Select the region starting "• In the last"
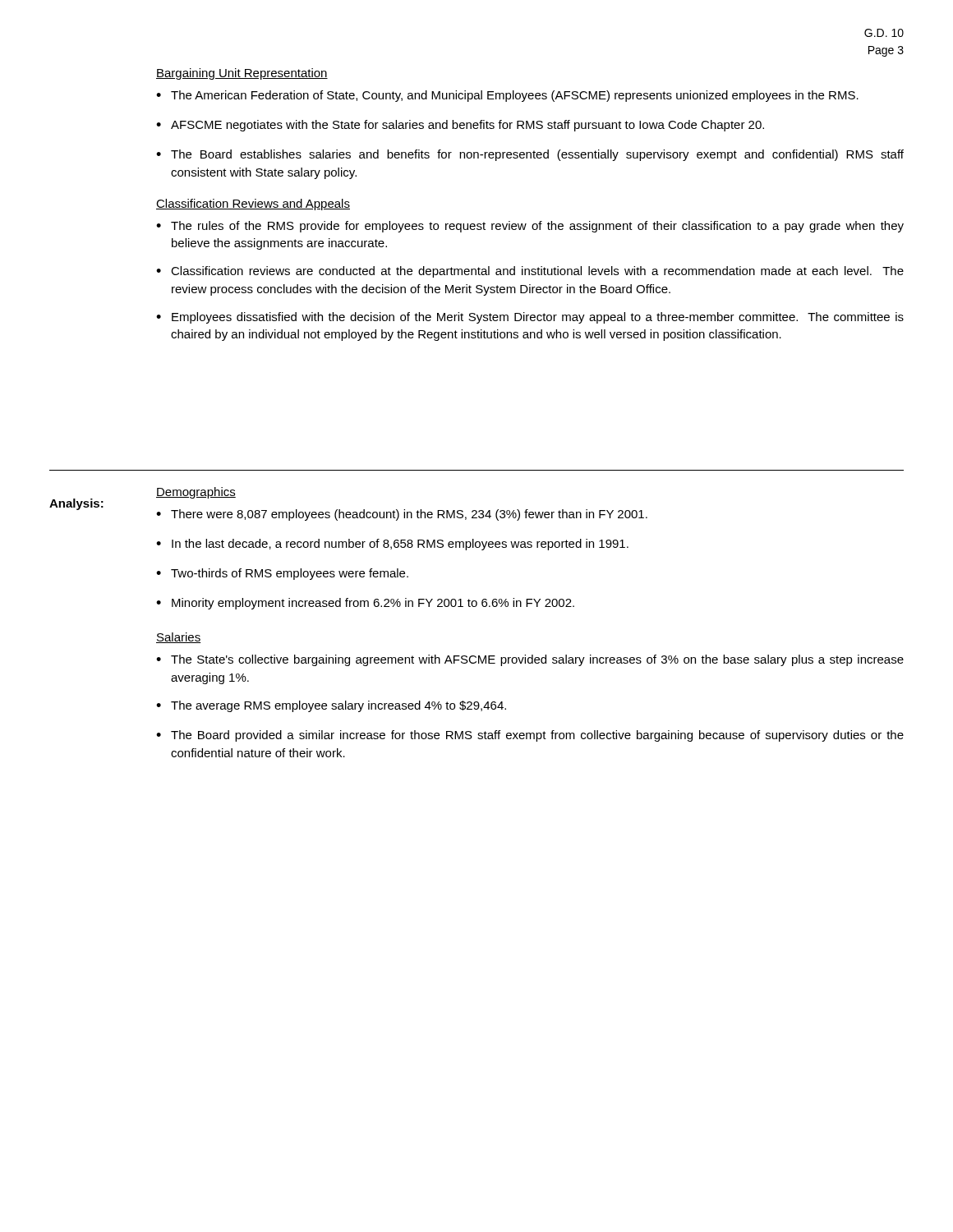The width and height of the screenshot is (953, 1232). (x=393, y=545)
